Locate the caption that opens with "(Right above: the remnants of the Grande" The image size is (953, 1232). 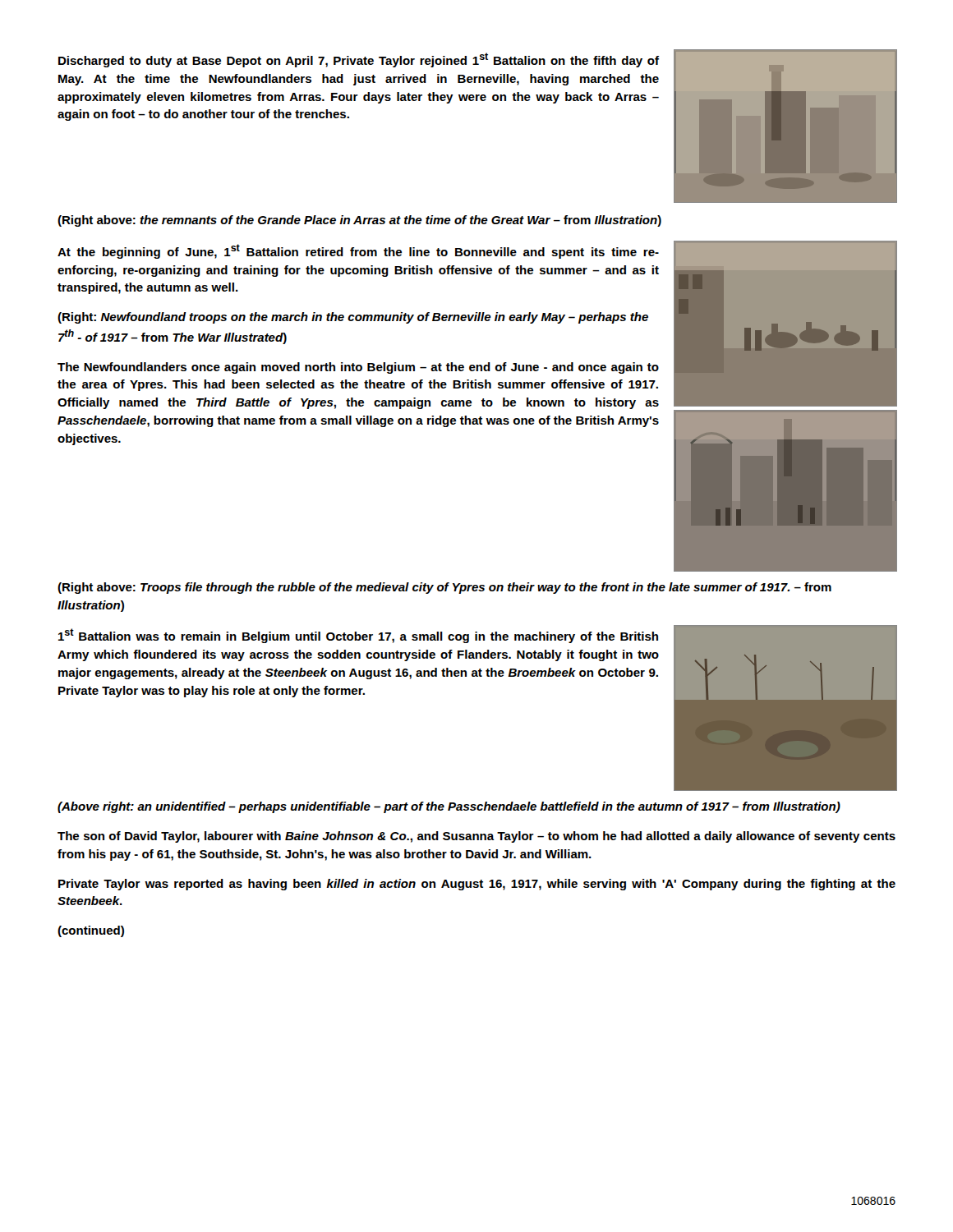tap(359, 220)
